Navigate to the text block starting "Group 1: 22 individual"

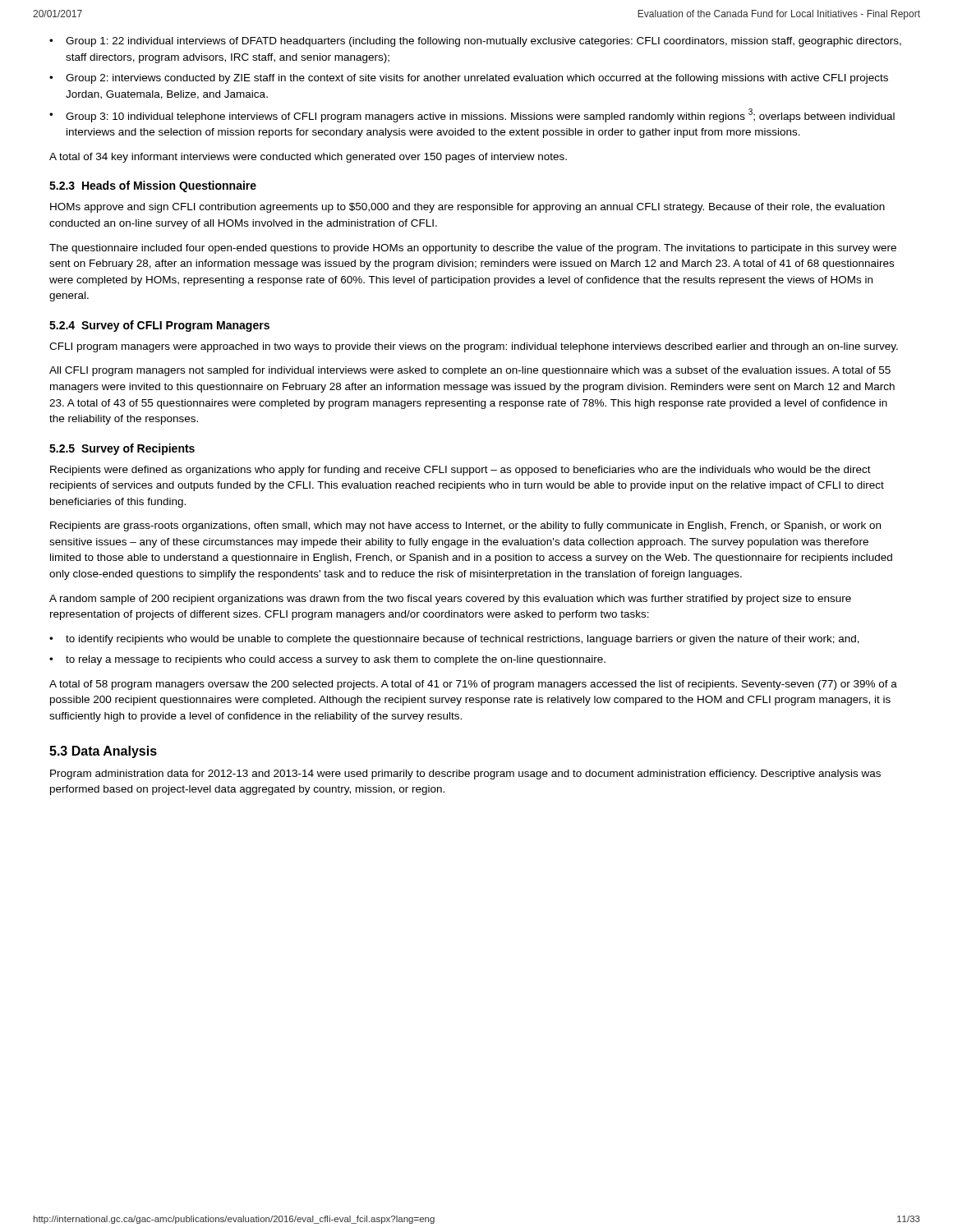tap(484, 49)
